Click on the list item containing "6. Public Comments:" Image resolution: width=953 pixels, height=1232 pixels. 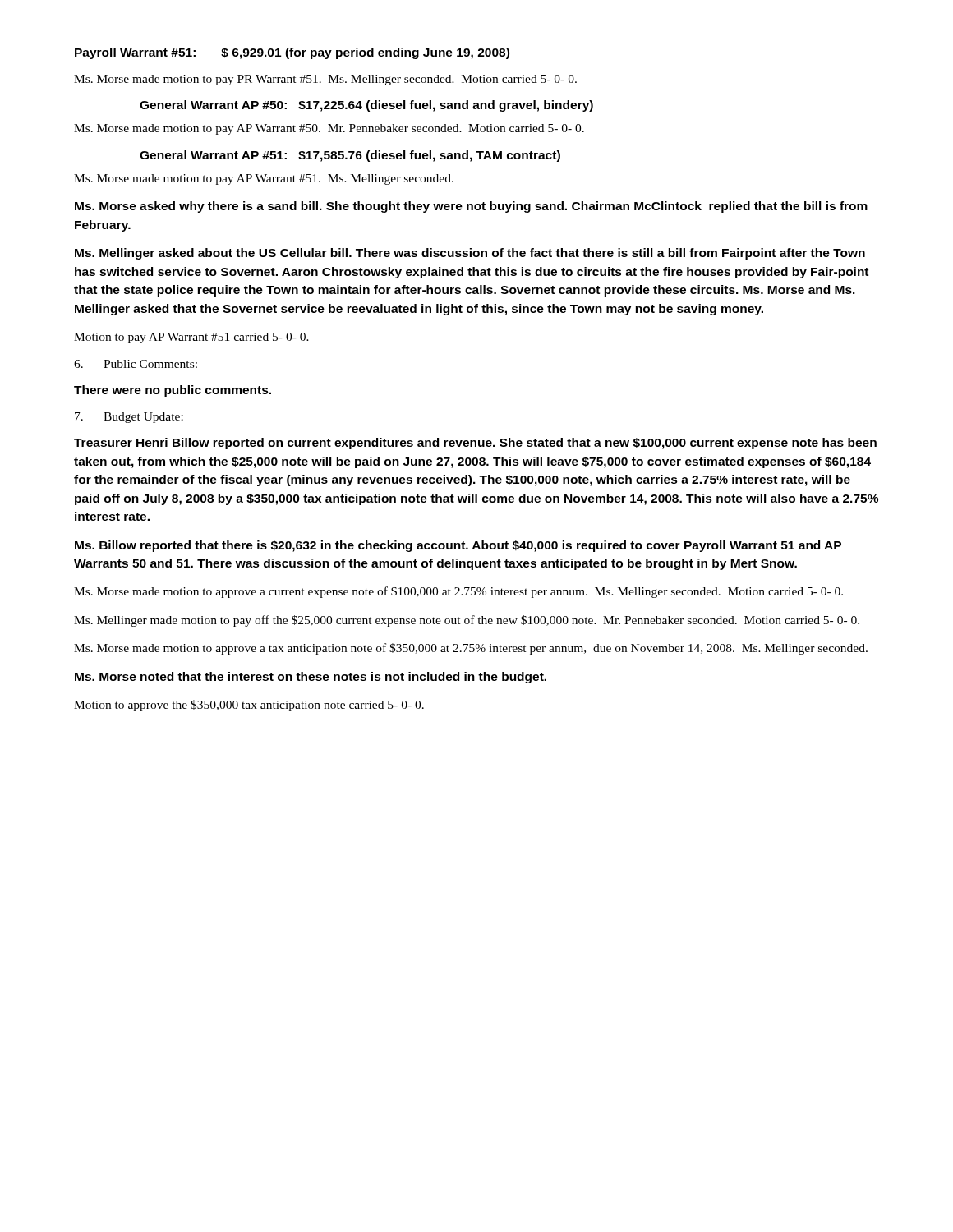tap(136, 364)
